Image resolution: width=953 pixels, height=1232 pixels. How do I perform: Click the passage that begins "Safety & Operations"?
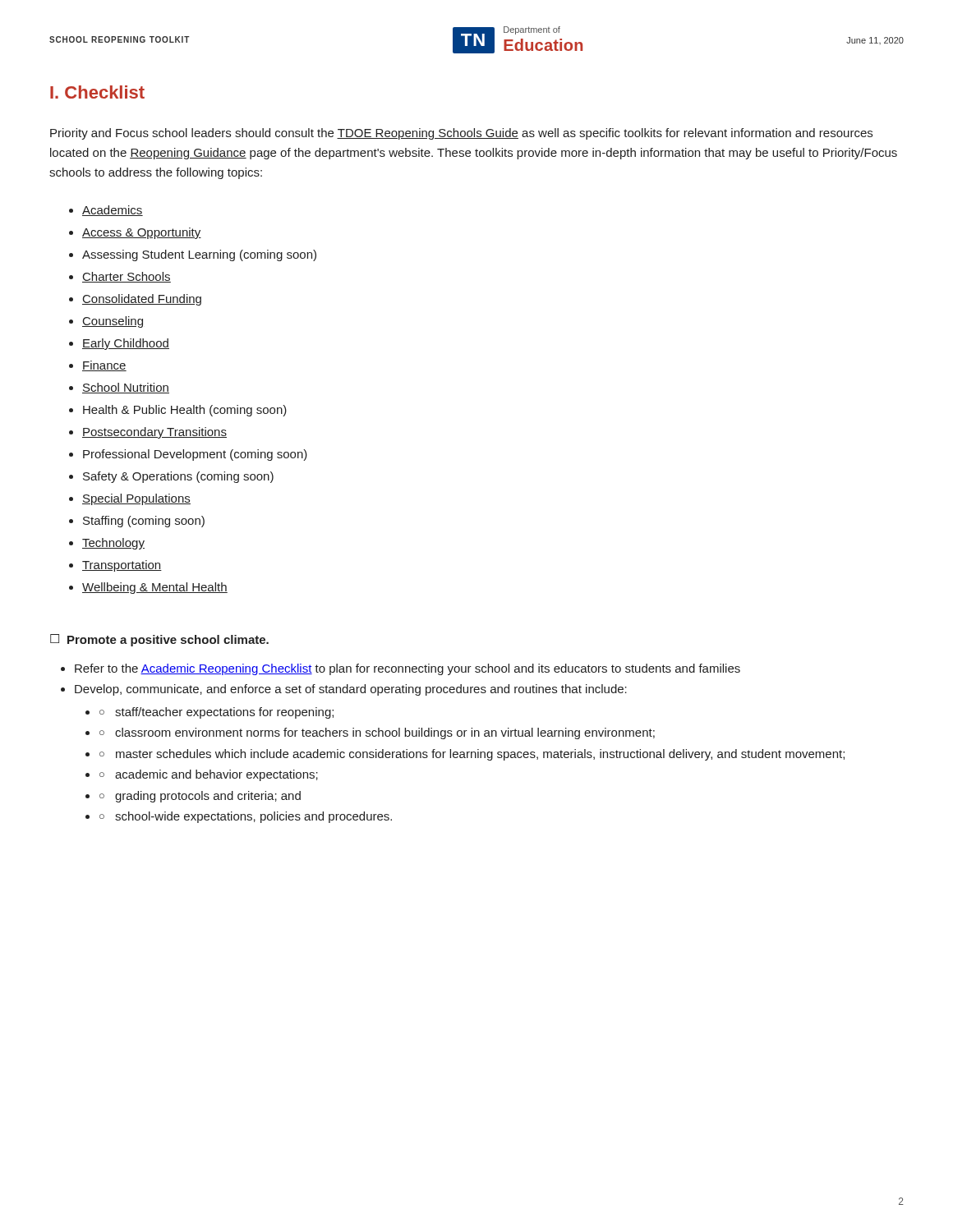coord(178,476)
